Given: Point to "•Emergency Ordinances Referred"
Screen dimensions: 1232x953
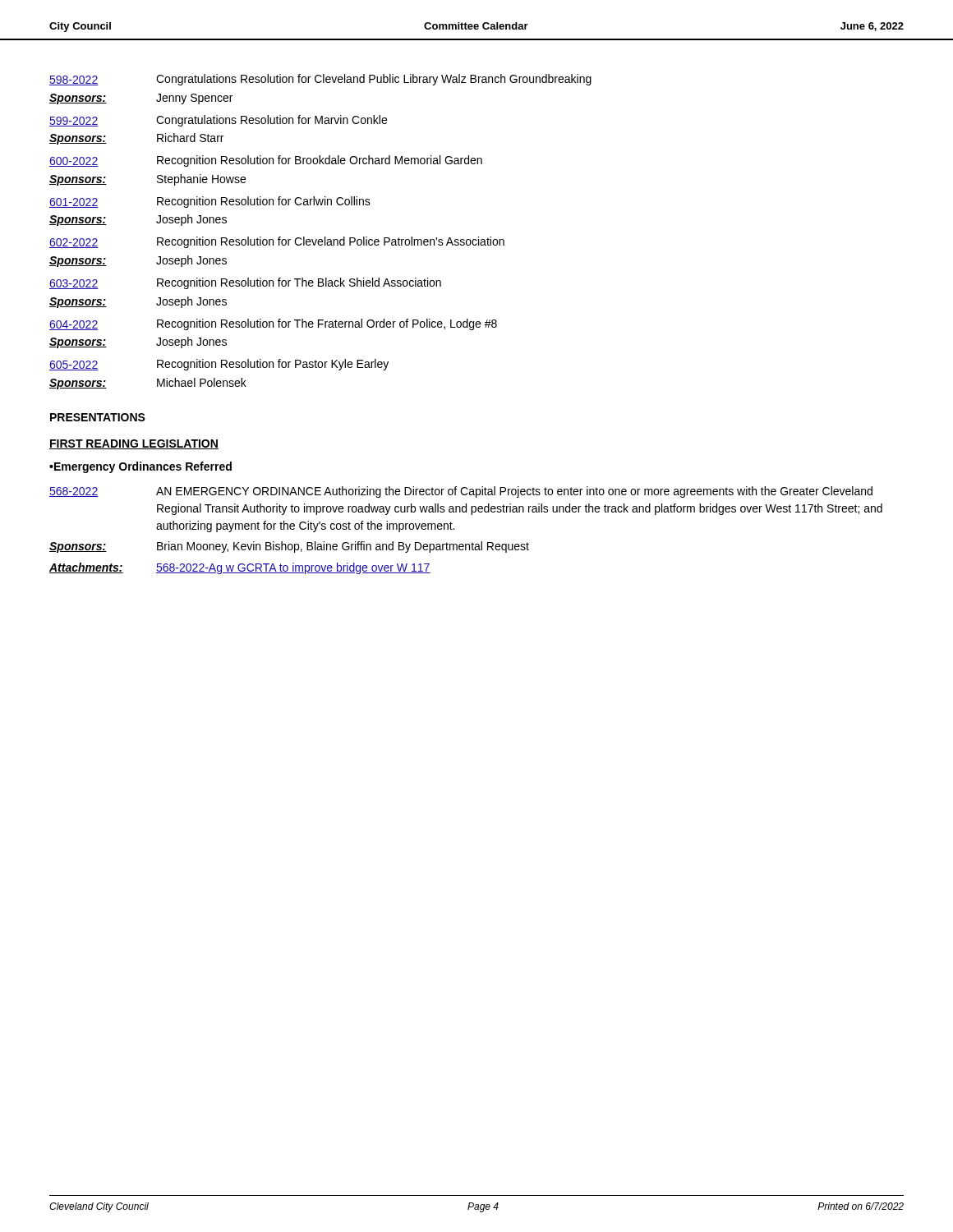Looking at the screenshot, I should (x=141, y=466).
